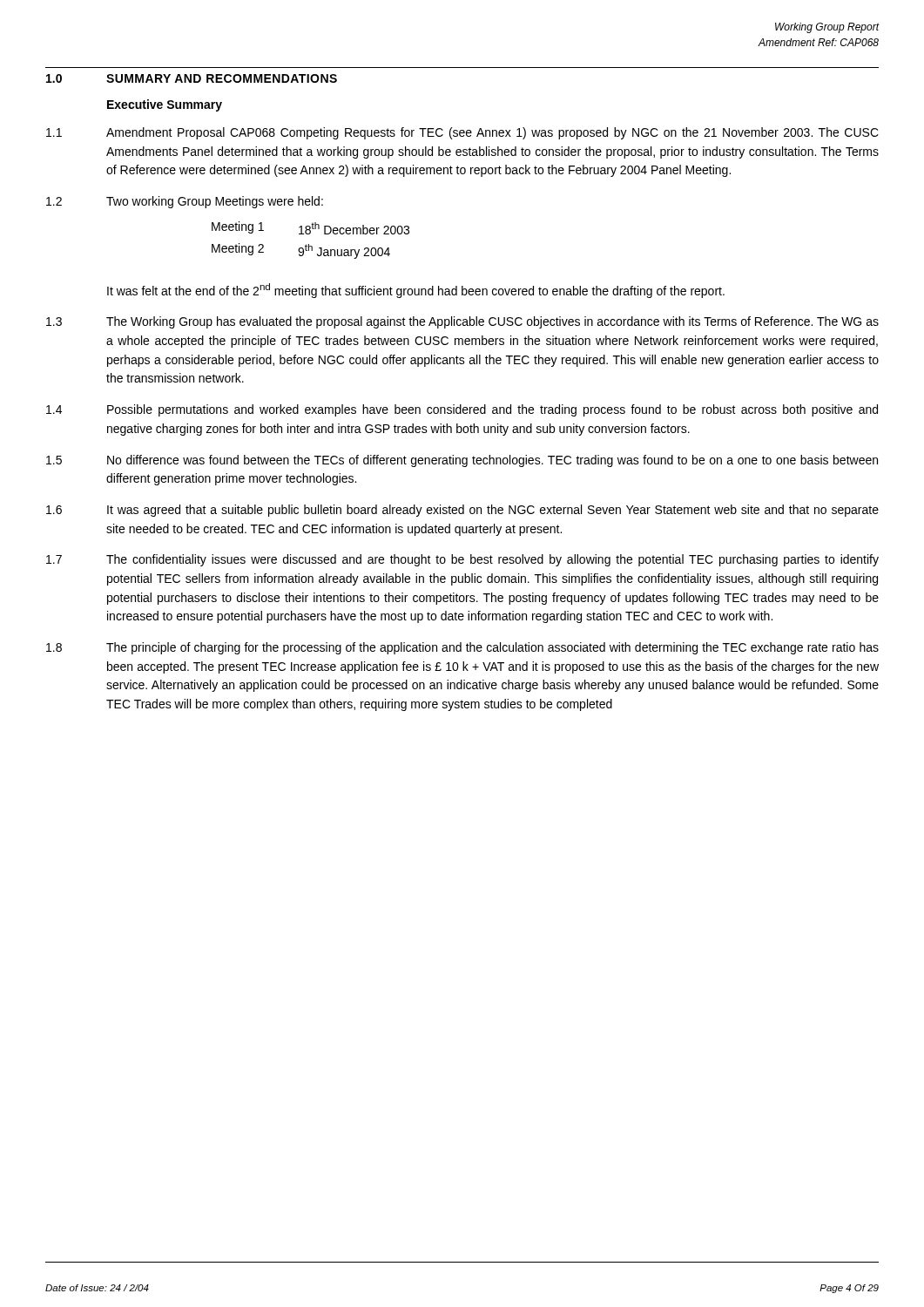Screen dimensions: 1307x924
Task: Click the passage that begins "1 Amendment Proposal CAP068 Competing"
Action: coord(462,152)
